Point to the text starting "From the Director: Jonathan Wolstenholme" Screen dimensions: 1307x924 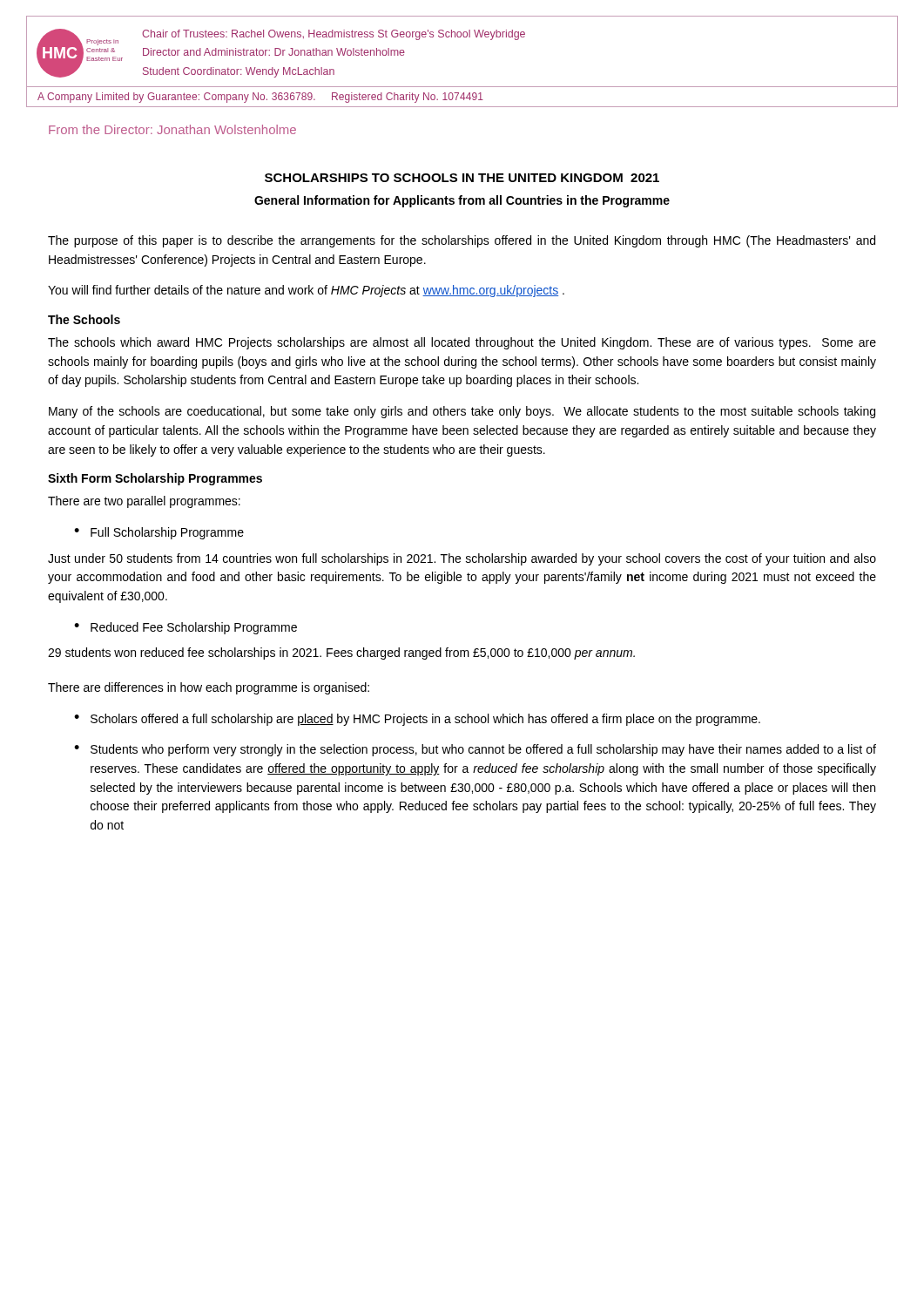172,129
